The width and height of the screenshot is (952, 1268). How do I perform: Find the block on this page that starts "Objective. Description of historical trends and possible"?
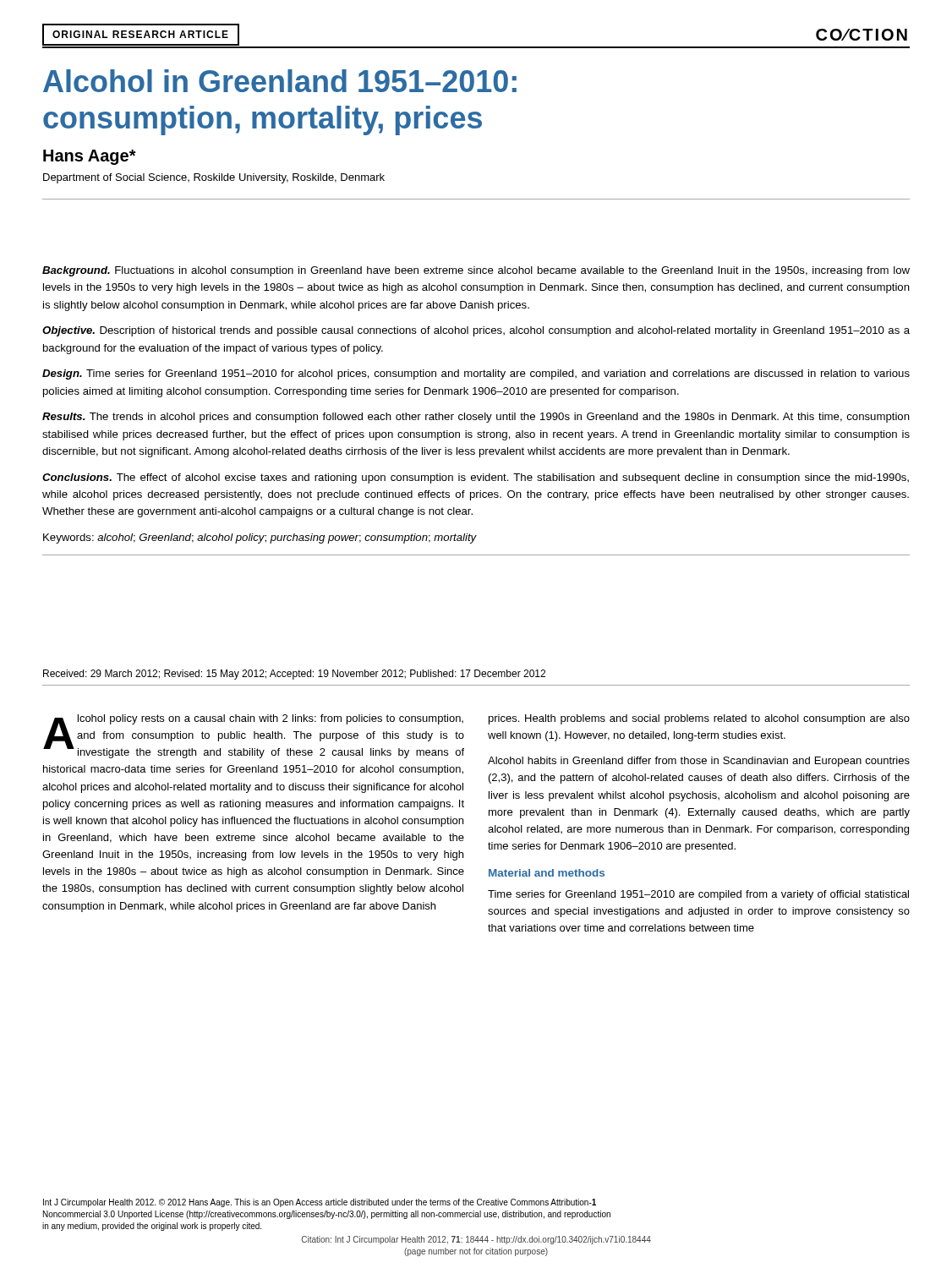[476, 340]
